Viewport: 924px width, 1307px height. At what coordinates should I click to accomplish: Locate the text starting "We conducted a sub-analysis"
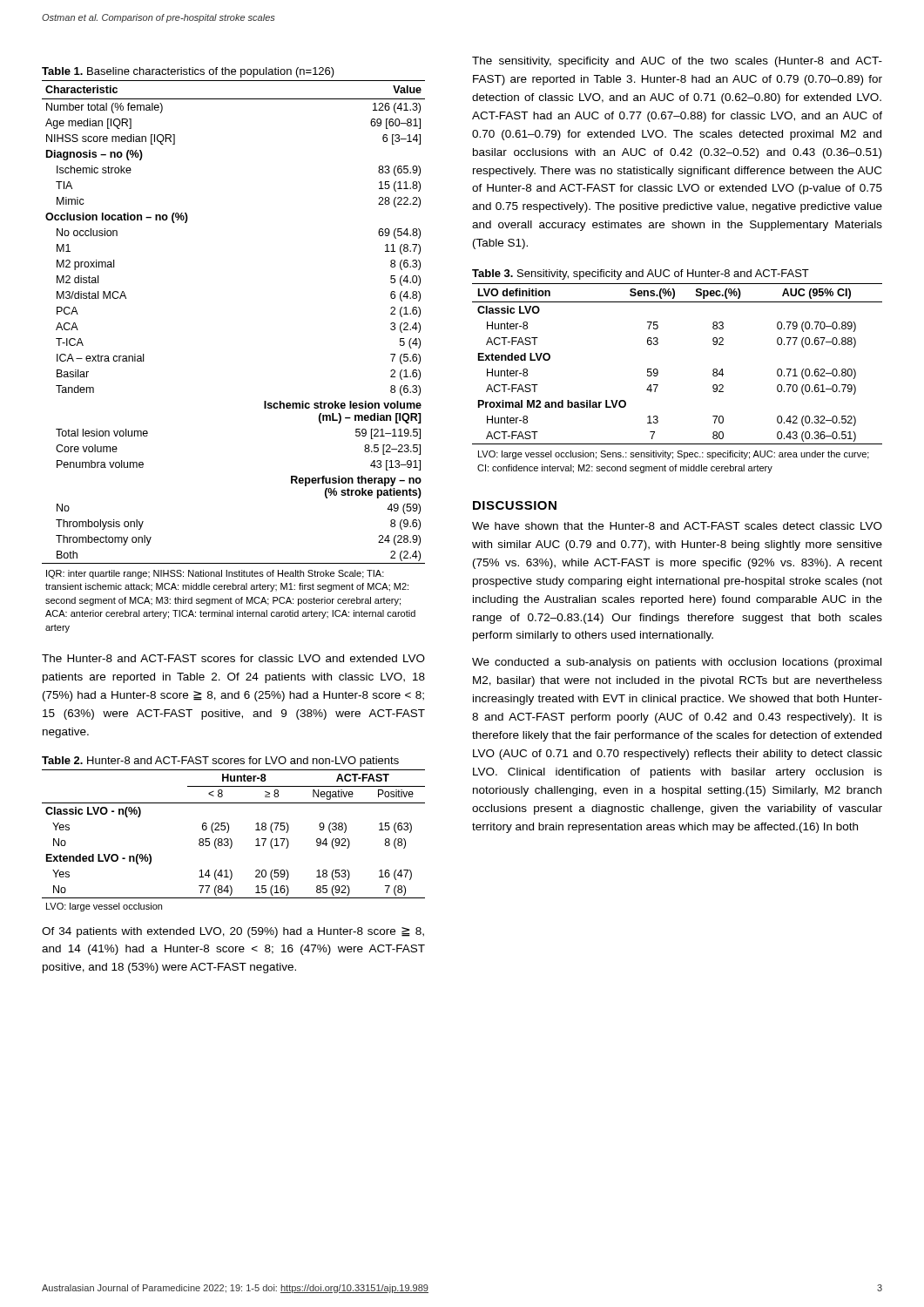pos(677,744)
